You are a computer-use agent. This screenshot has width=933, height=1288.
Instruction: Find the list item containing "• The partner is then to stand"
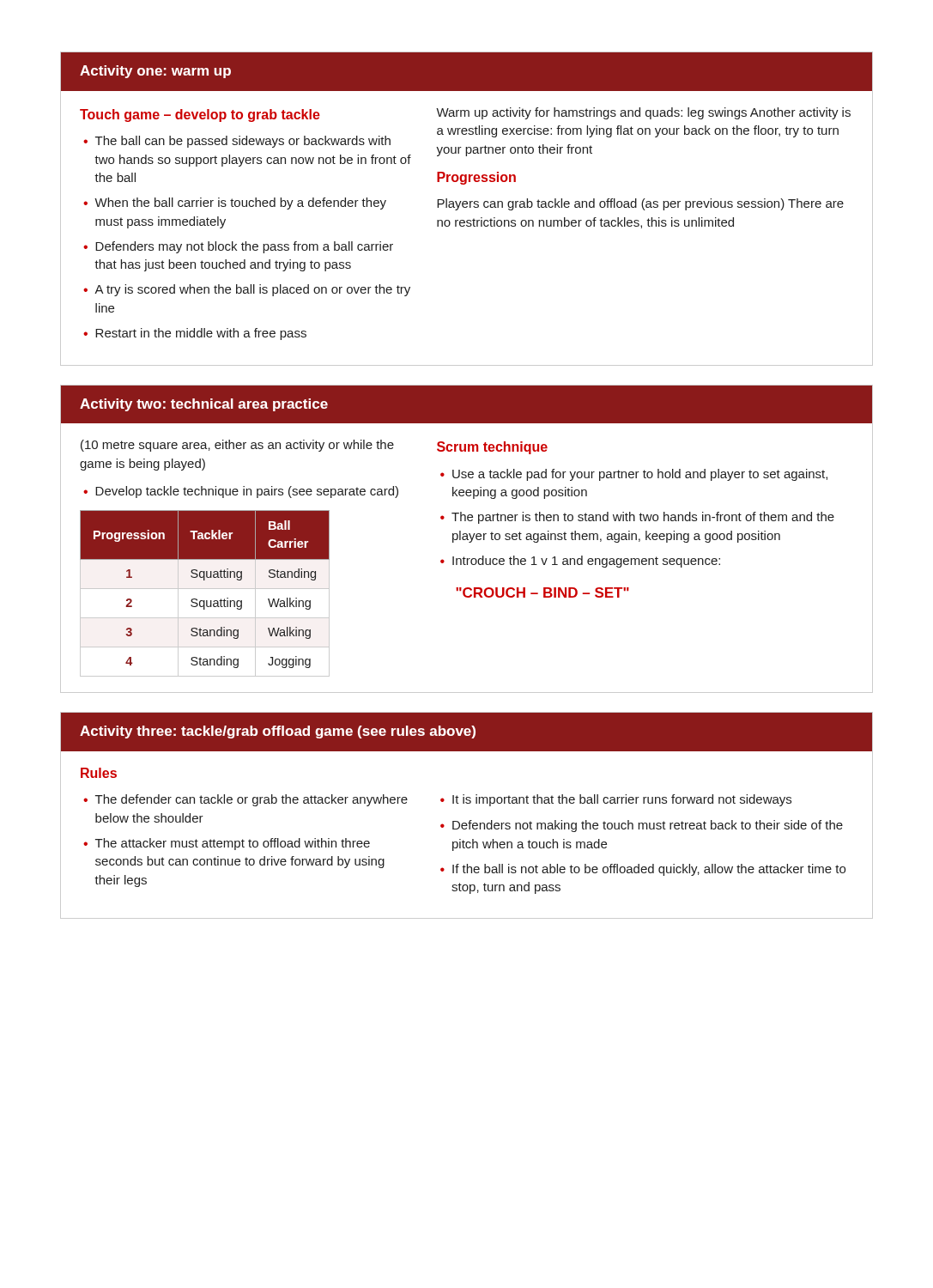[646, 526]
